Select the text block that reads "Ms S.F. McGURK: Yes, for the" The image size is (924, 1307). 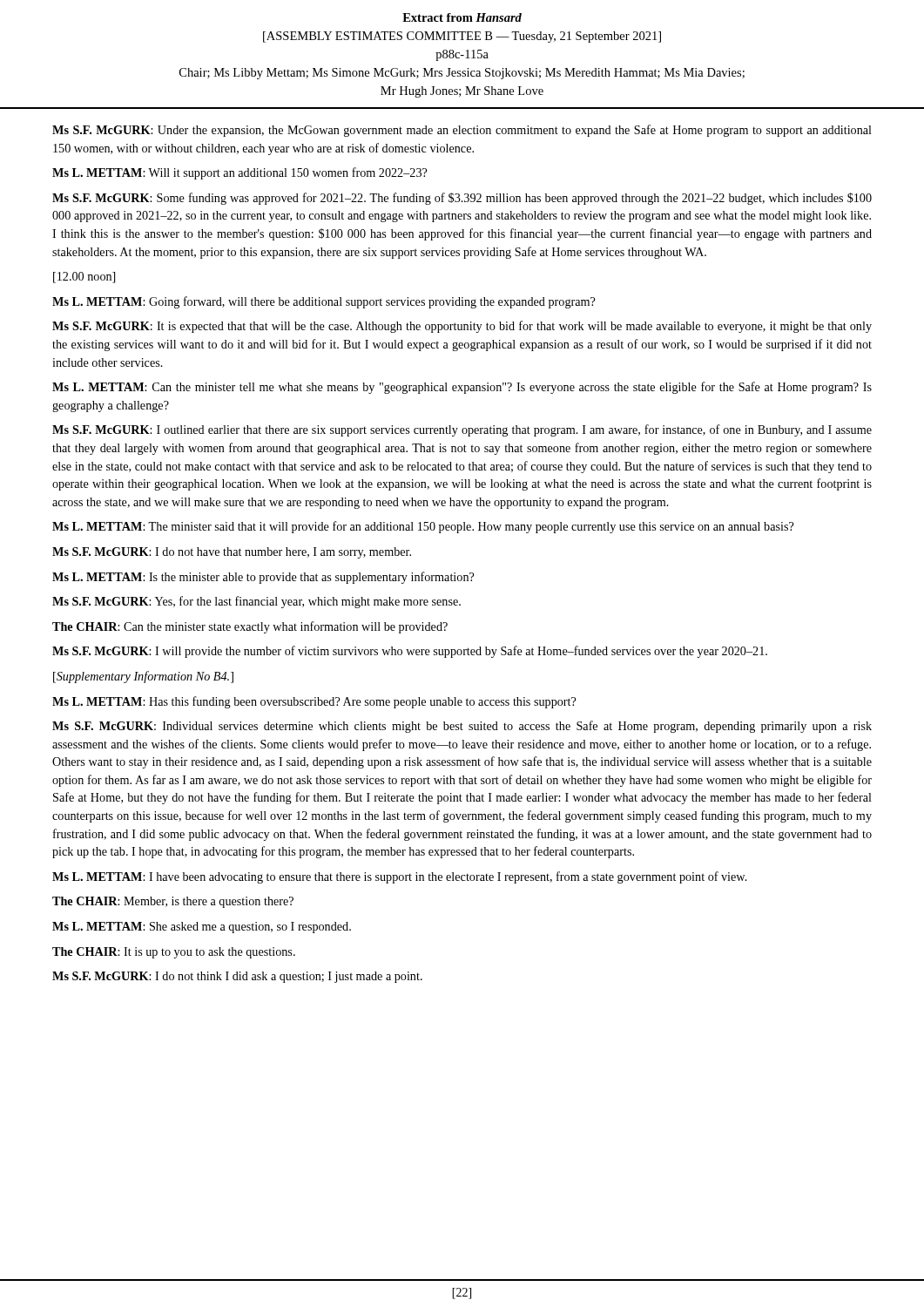pos(257,601)
